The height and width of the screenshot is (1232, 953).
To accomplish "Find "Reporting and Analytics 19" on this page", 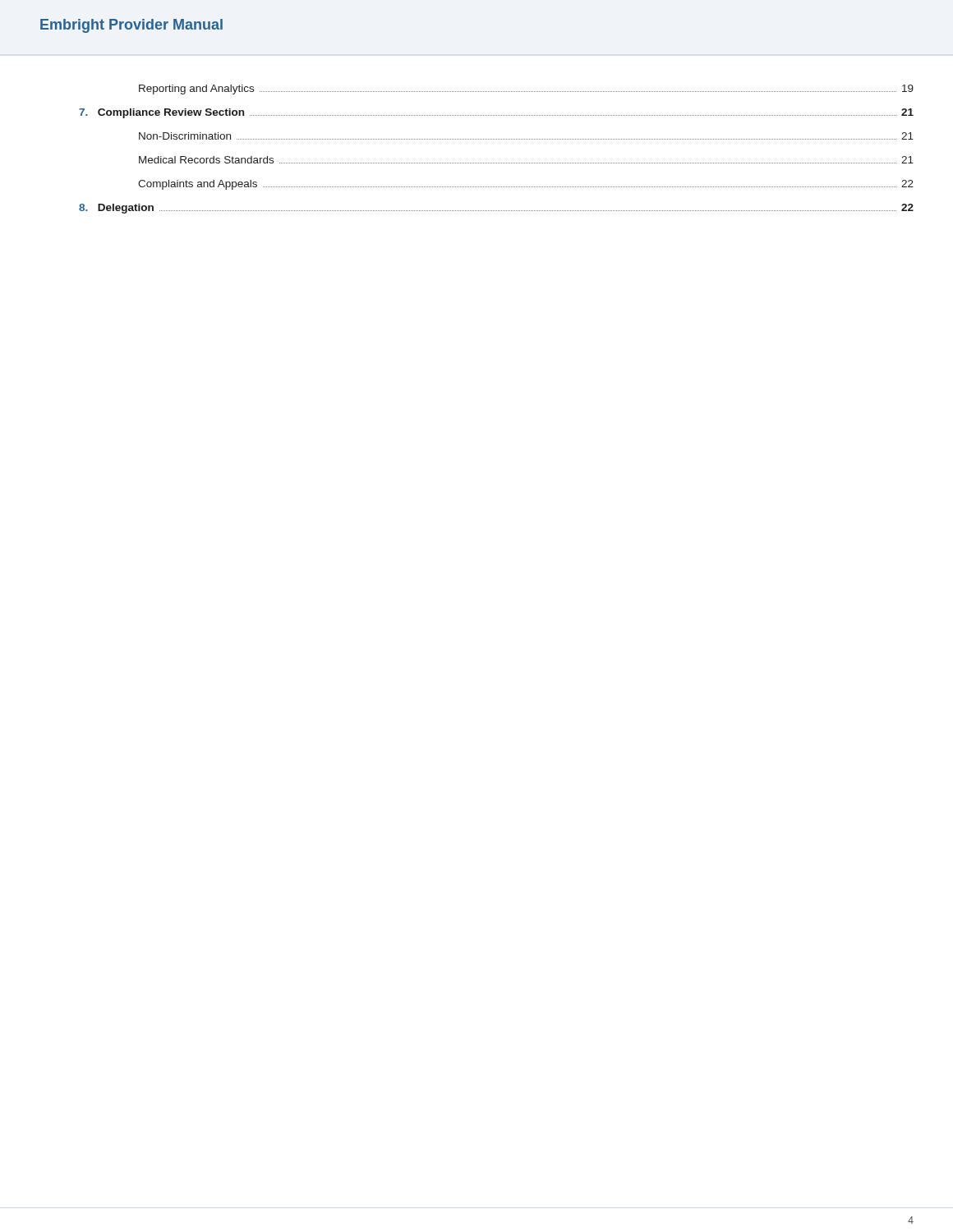I will [526, 88].
